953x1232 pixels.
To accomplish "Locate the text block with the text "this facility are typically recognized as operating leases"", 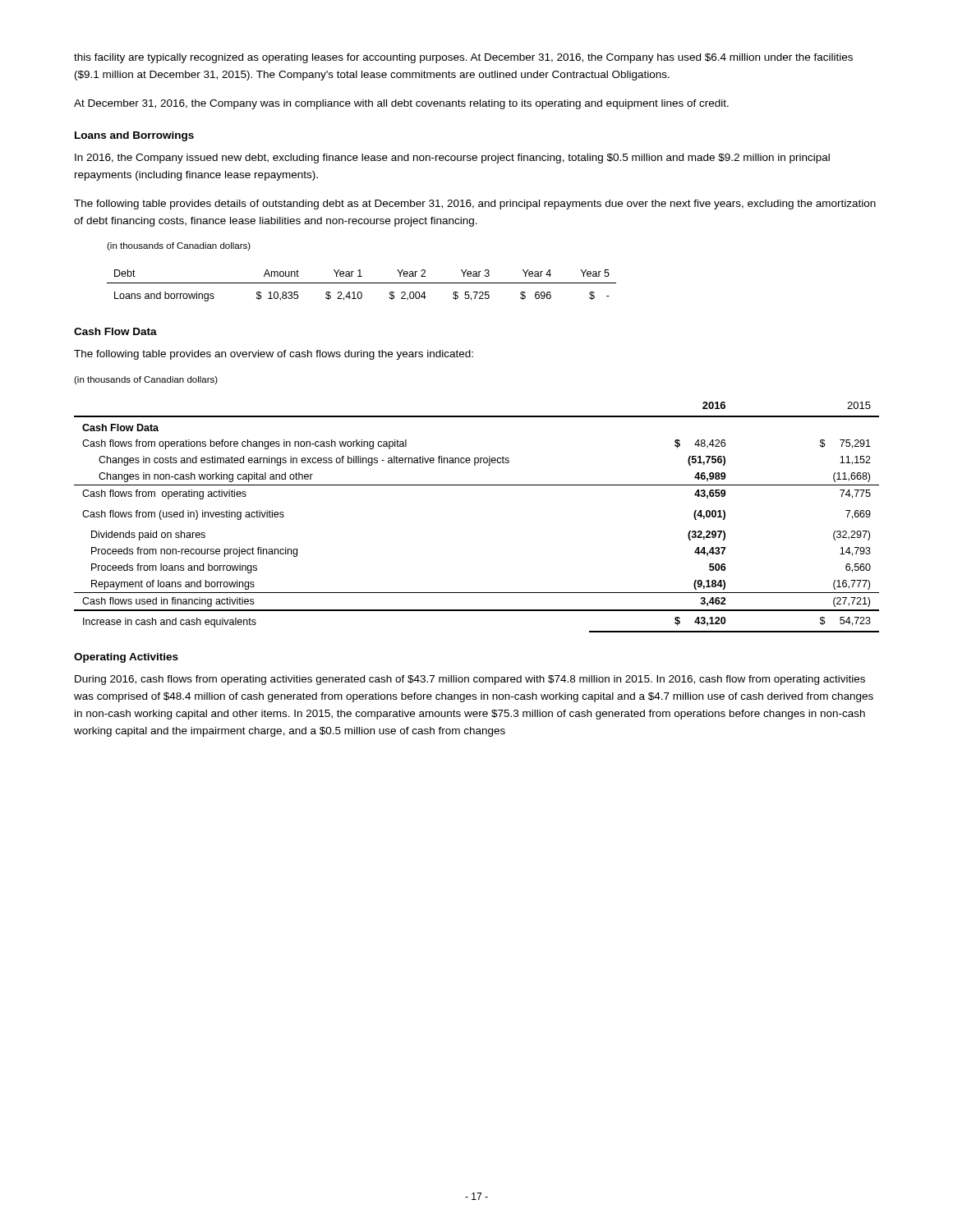I will (464, 66).
